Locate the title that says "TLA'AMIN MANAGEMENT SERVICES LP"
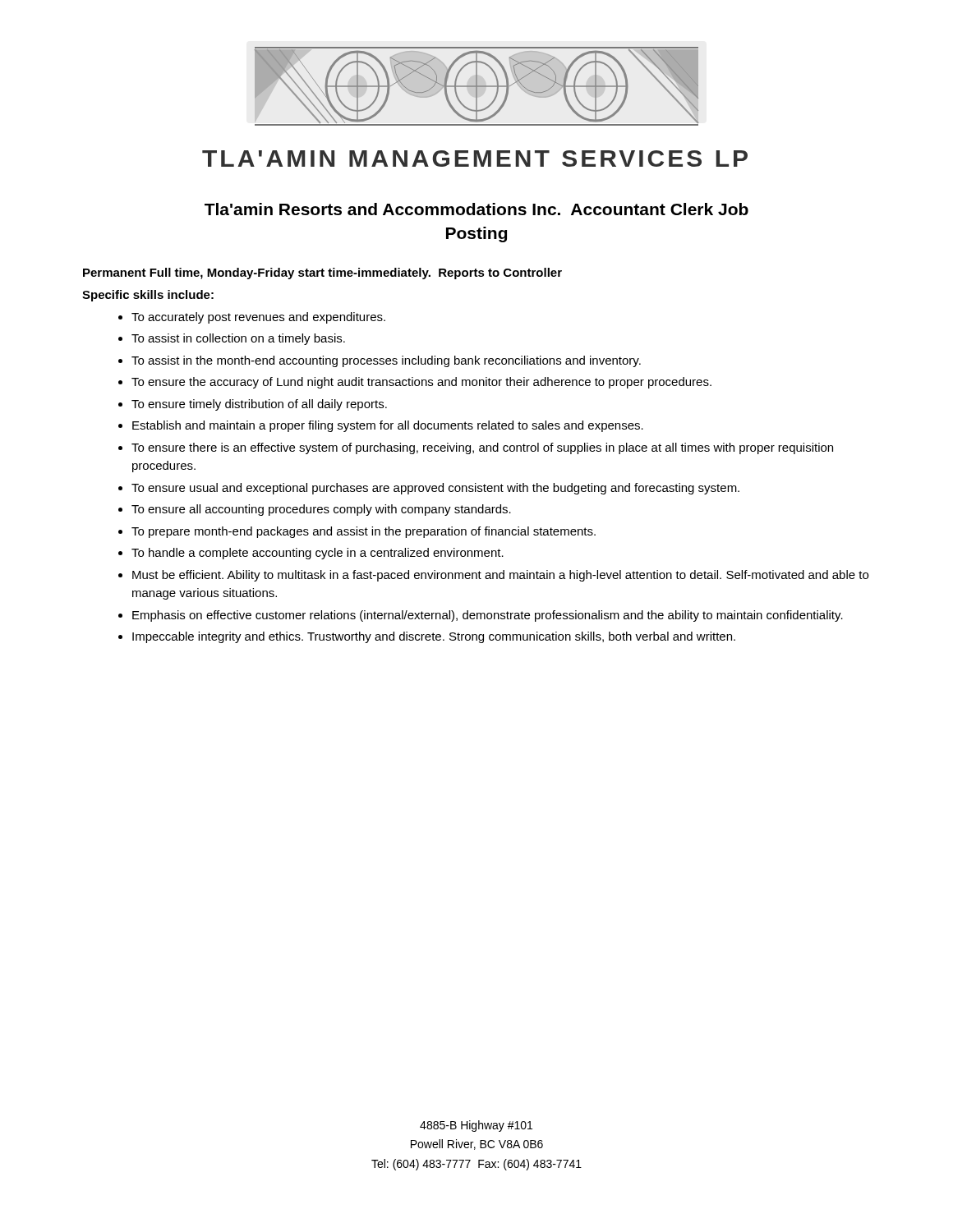953x1232 pixels. click(x=476, y=158)
